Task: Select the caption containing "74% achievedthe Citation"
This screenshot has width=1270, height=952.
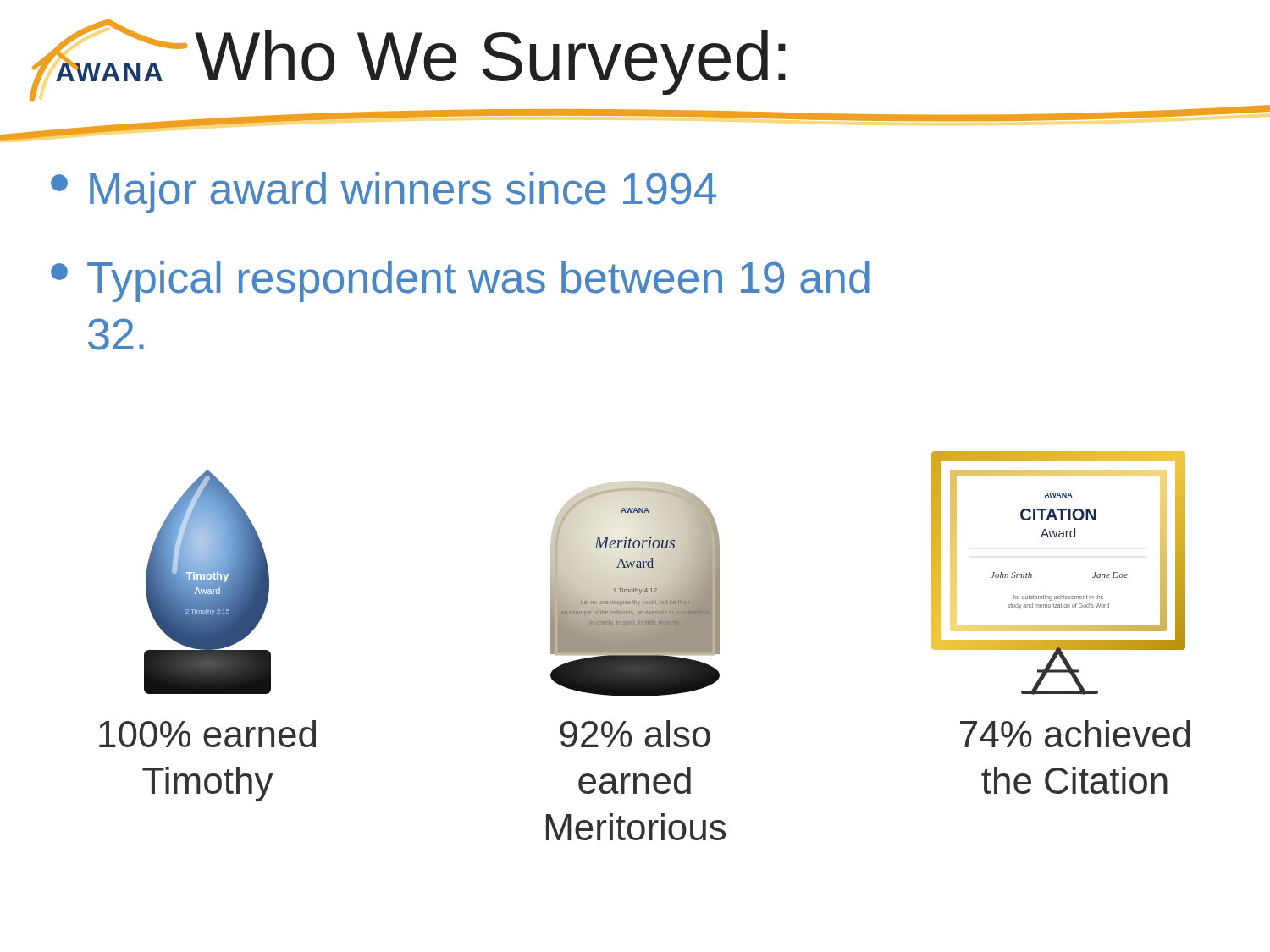Action: pos(1075,757)
